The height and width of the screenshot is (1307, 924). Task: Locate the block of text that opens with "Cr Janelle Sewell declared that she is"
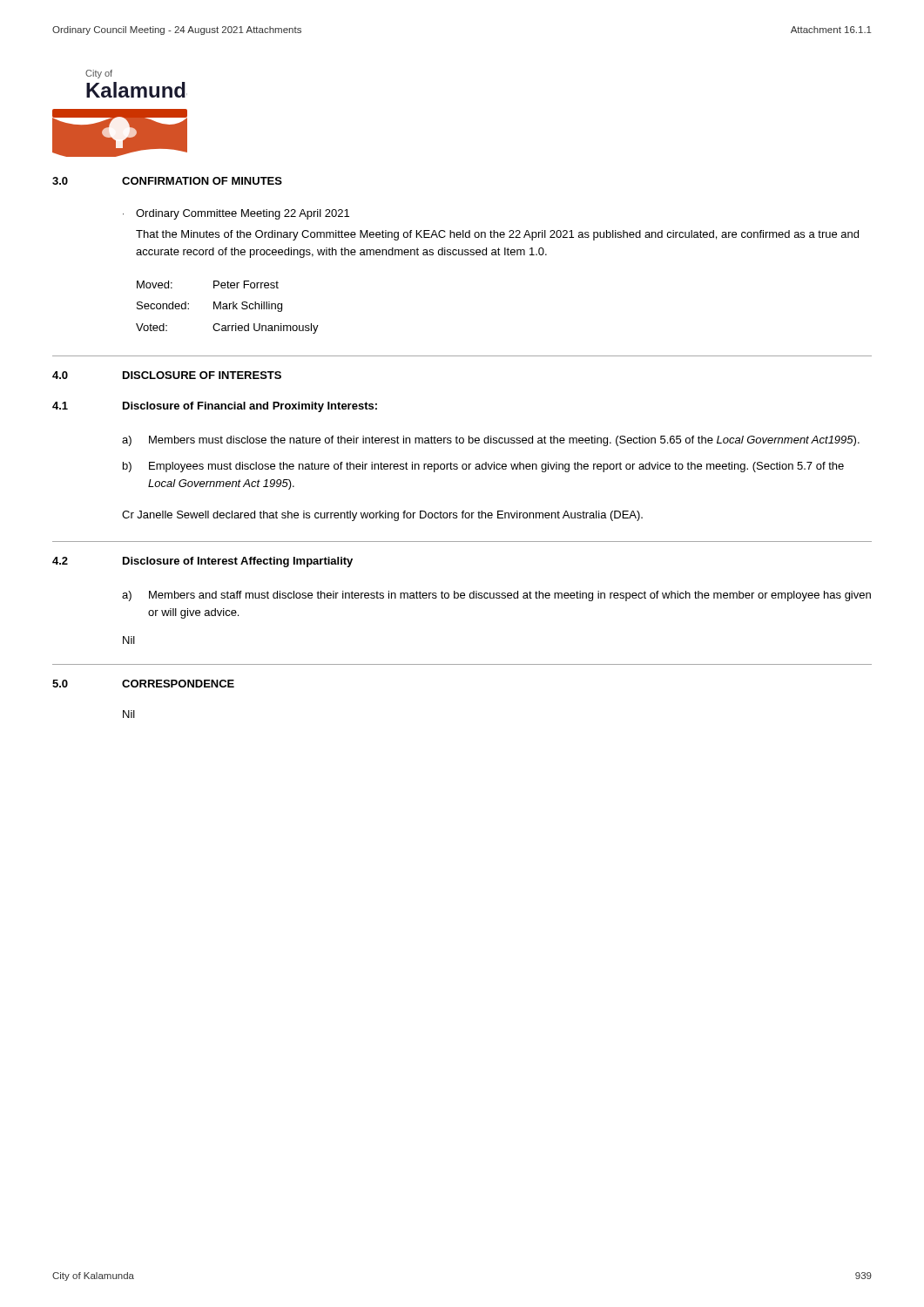(383, 515)
